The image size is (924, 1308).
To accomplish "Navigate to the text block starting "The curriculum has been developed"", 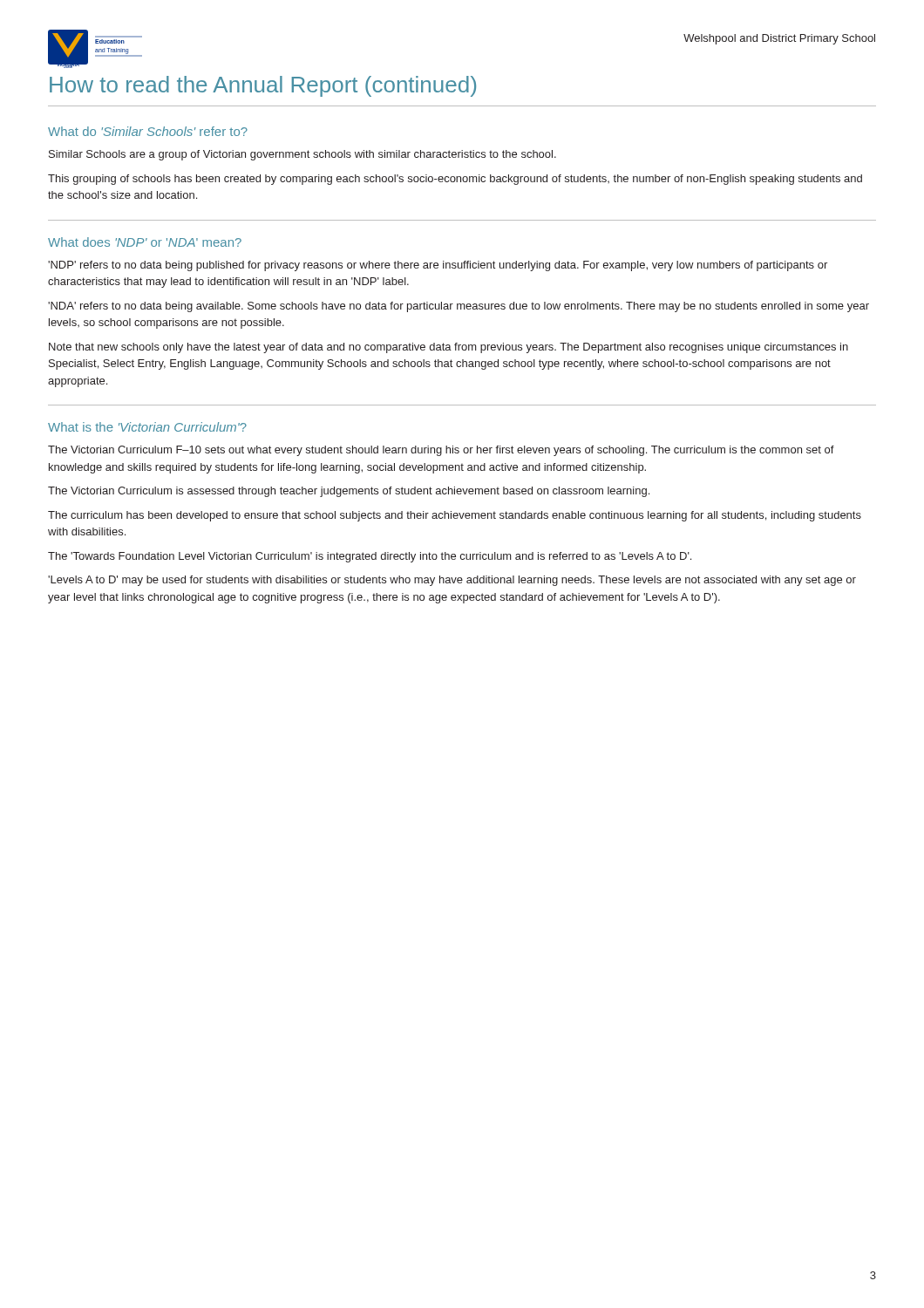I will tap(455, 523).
